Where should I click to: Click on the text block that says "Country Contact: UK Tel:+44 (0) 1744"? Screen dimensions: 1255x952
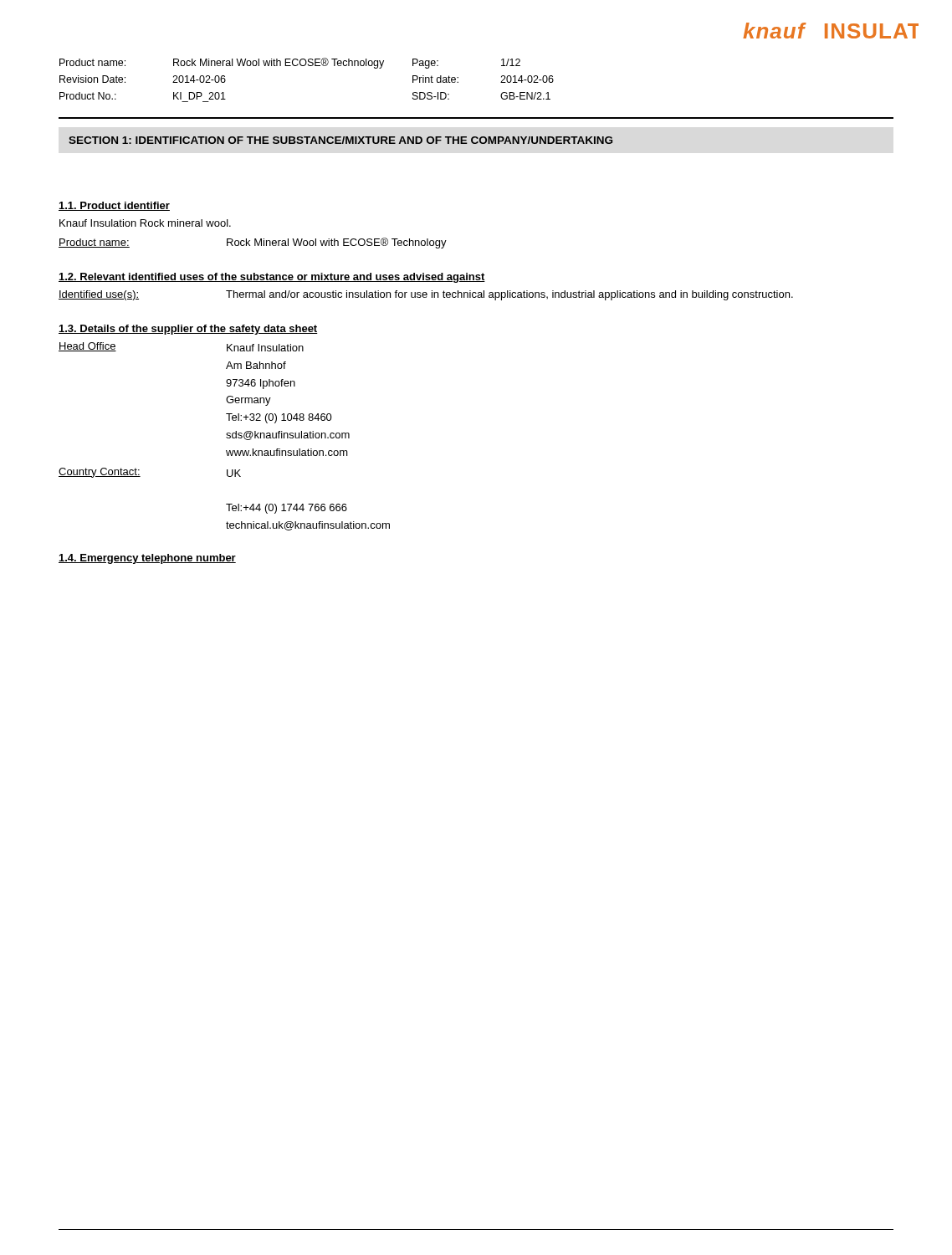pos(101,472)
